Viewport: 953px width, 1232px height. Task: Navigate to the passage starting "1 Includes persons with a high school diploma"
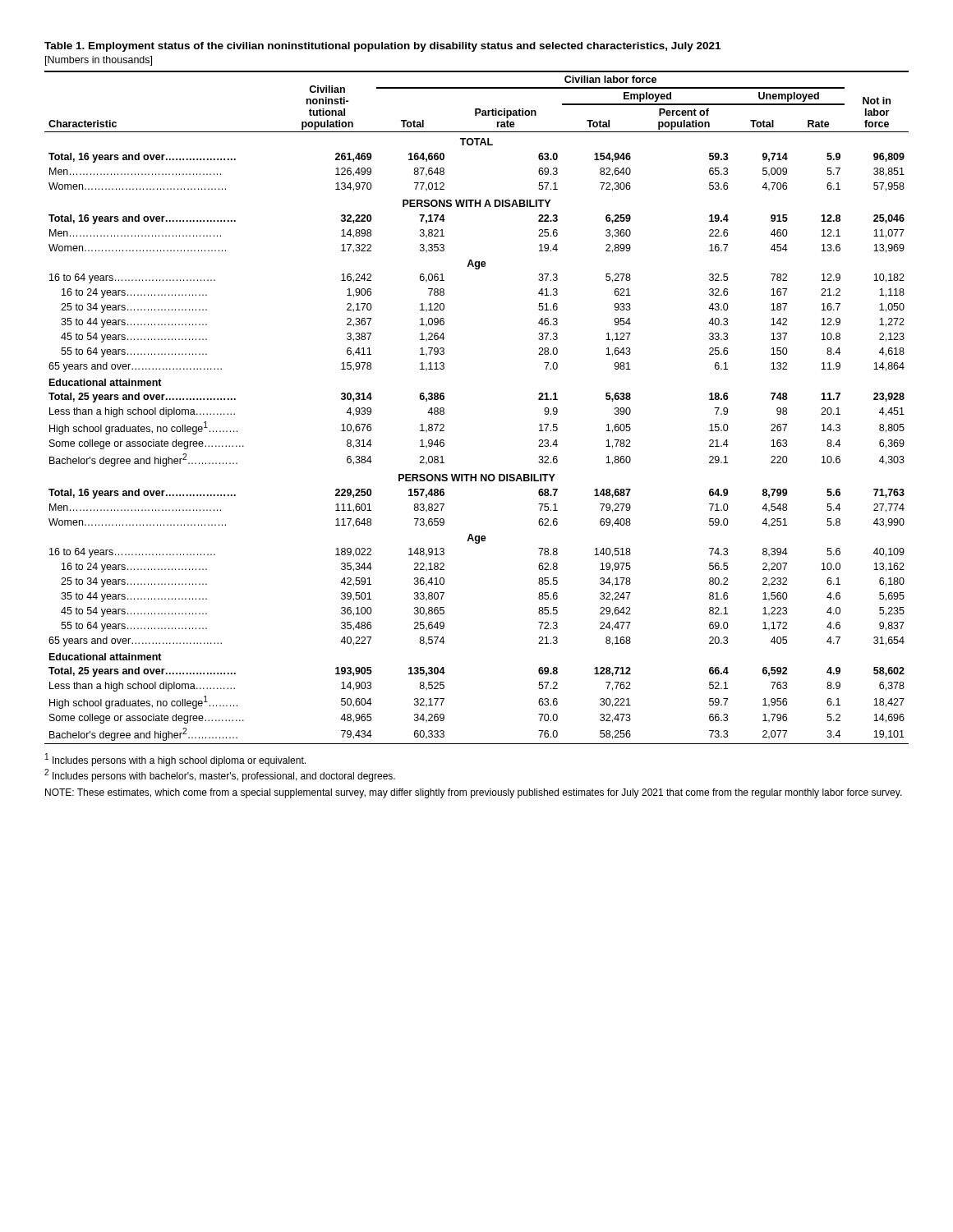click(x=175, y=759)
